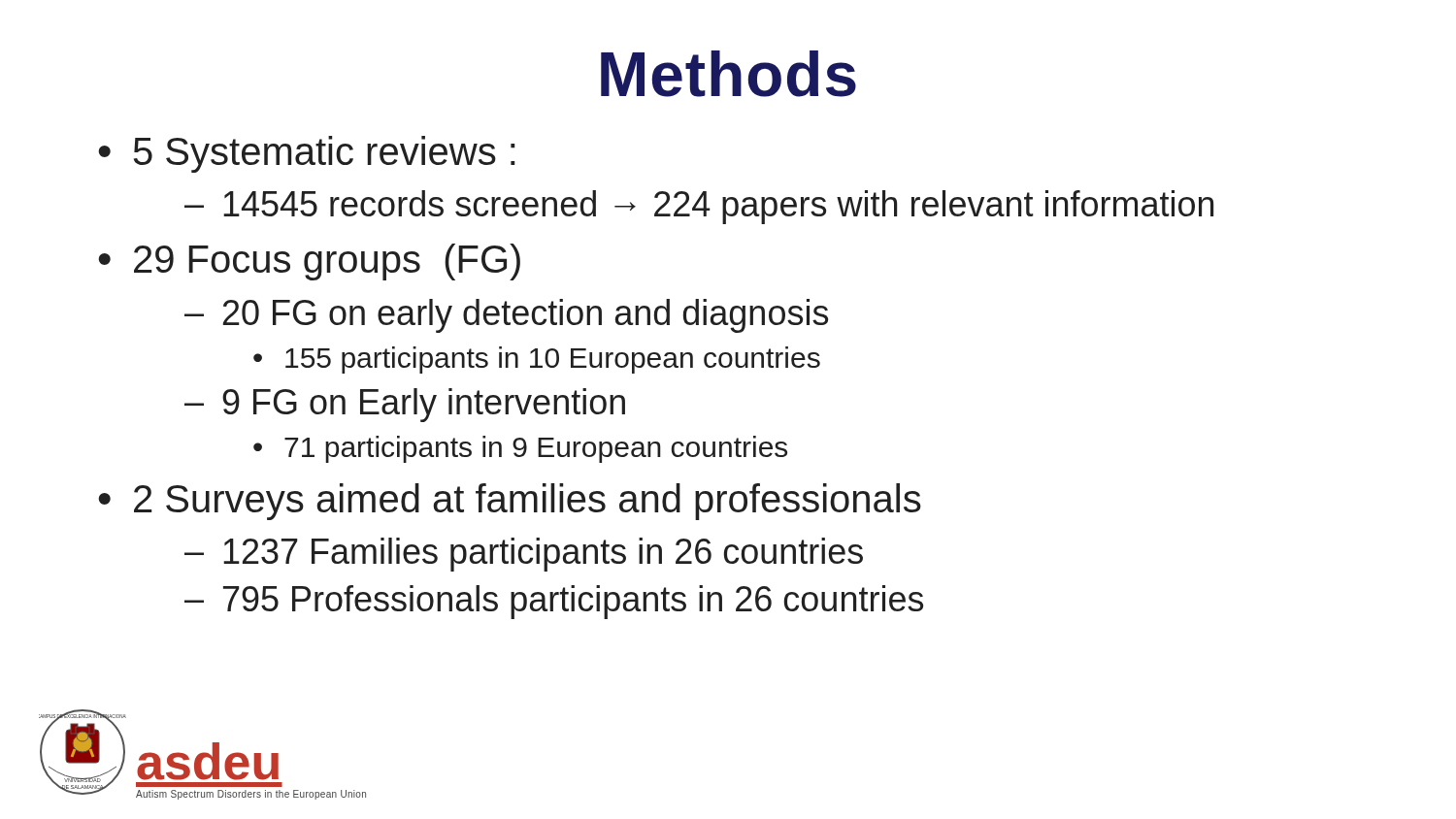Where is the passage that starts "– 14545 records screened → 224"?
1456x819 pixels.
pyautogui.click(x=700, y=205)
